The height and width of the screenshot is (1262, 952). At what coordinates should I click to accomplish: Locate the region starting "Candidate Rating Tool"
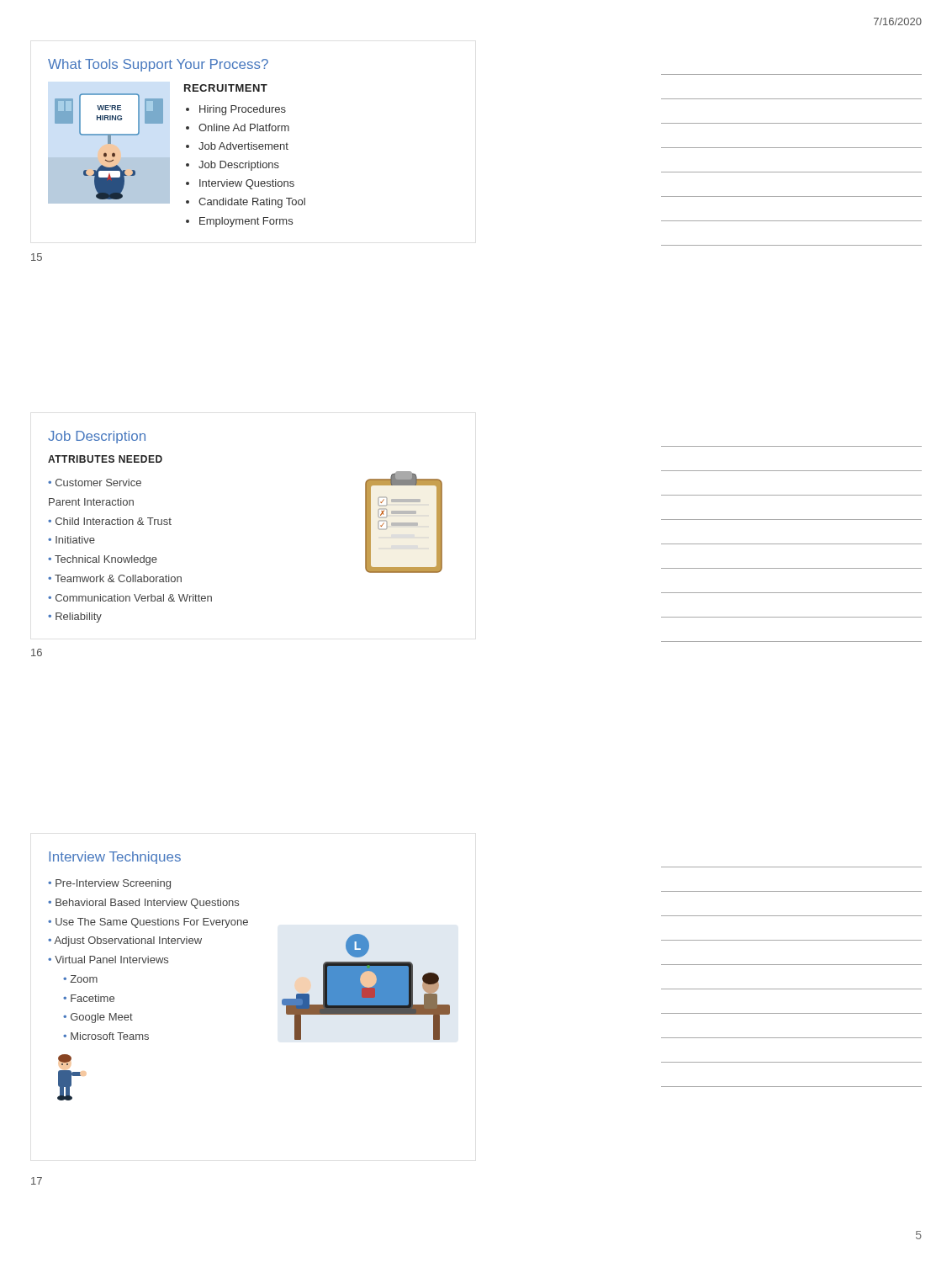(252, 202)
